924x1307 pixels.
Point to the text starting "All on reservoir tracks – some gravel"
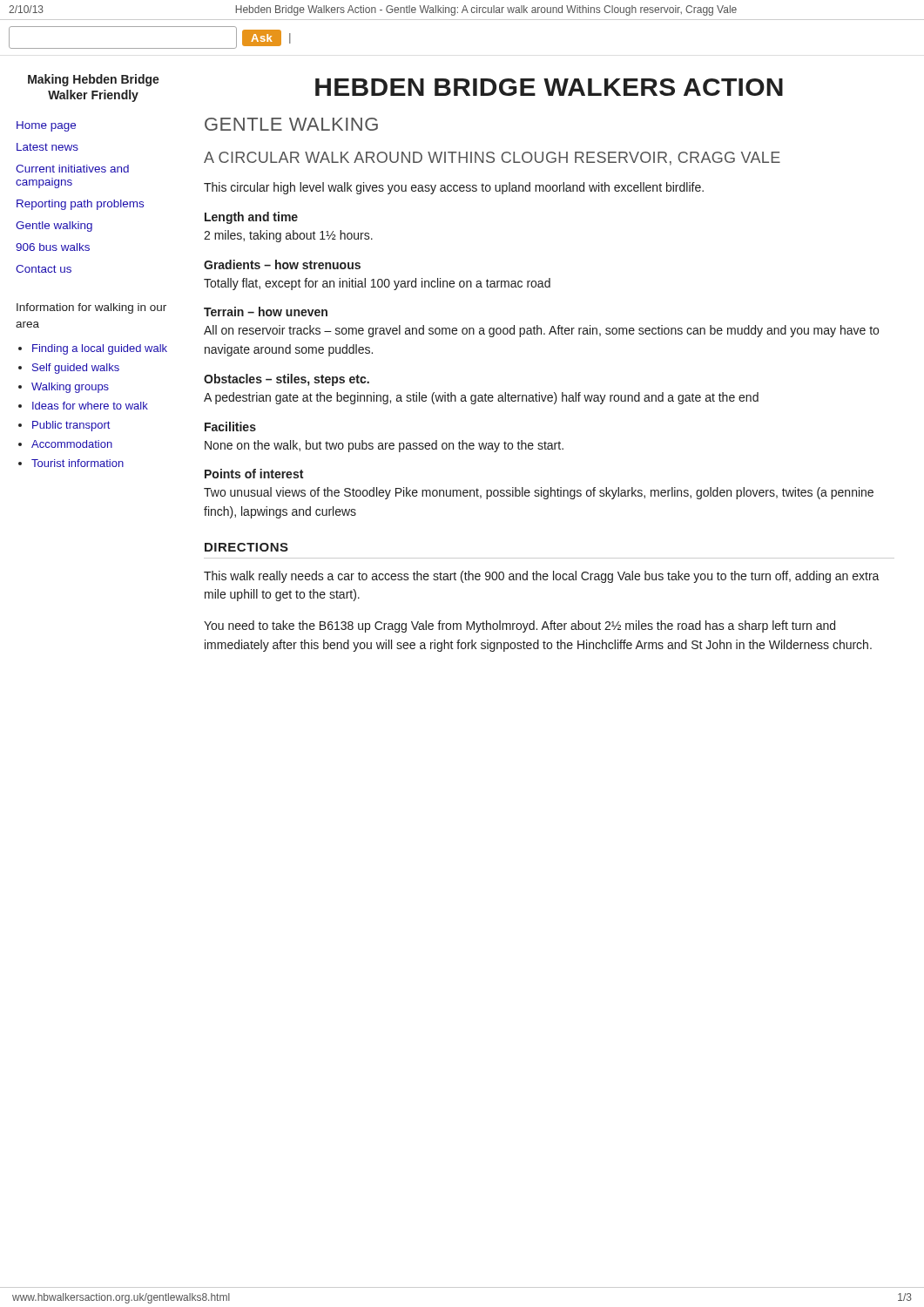542,340
